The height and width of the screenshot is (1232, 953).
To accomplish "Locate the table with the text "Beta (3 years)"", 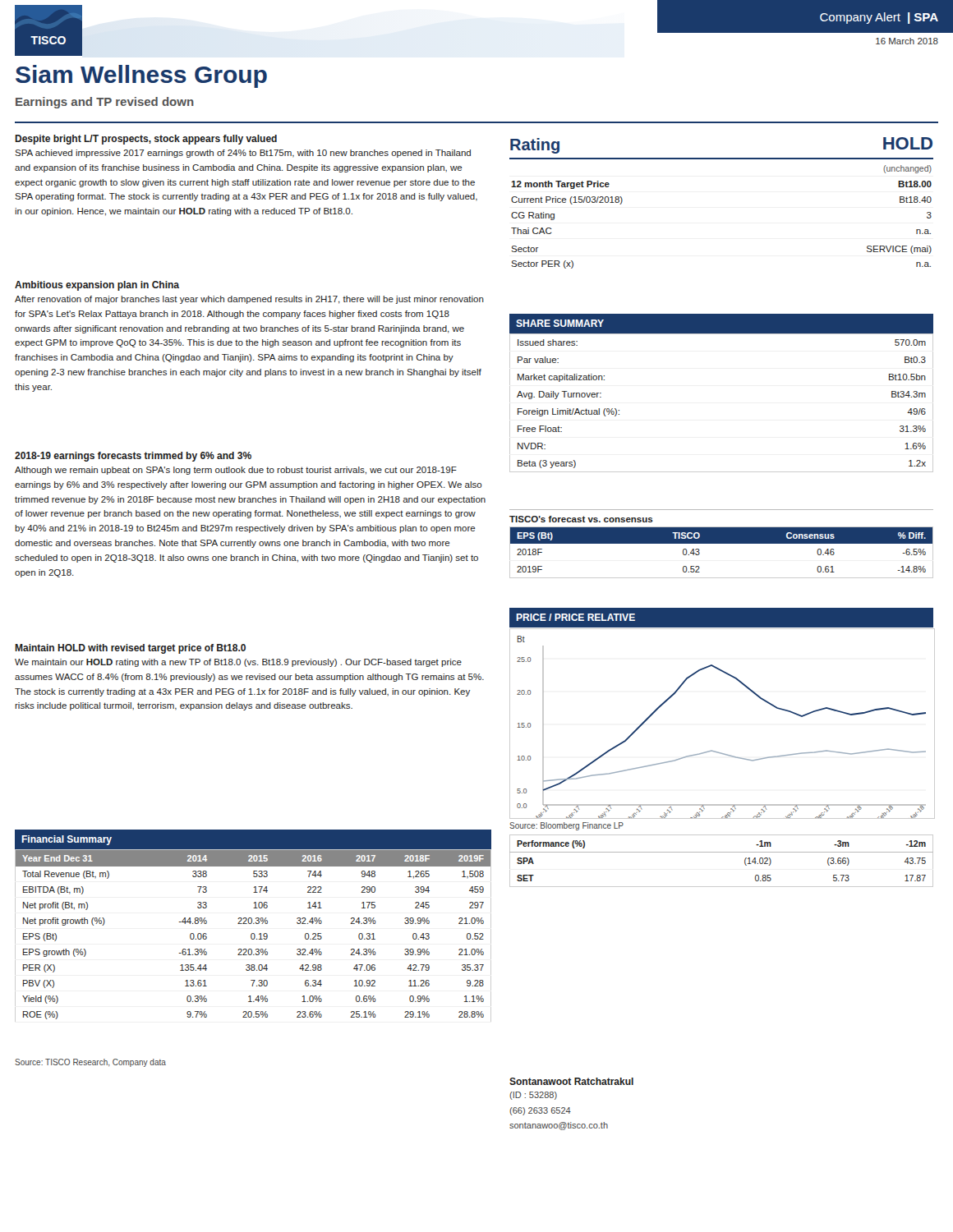I will (721, 393).
